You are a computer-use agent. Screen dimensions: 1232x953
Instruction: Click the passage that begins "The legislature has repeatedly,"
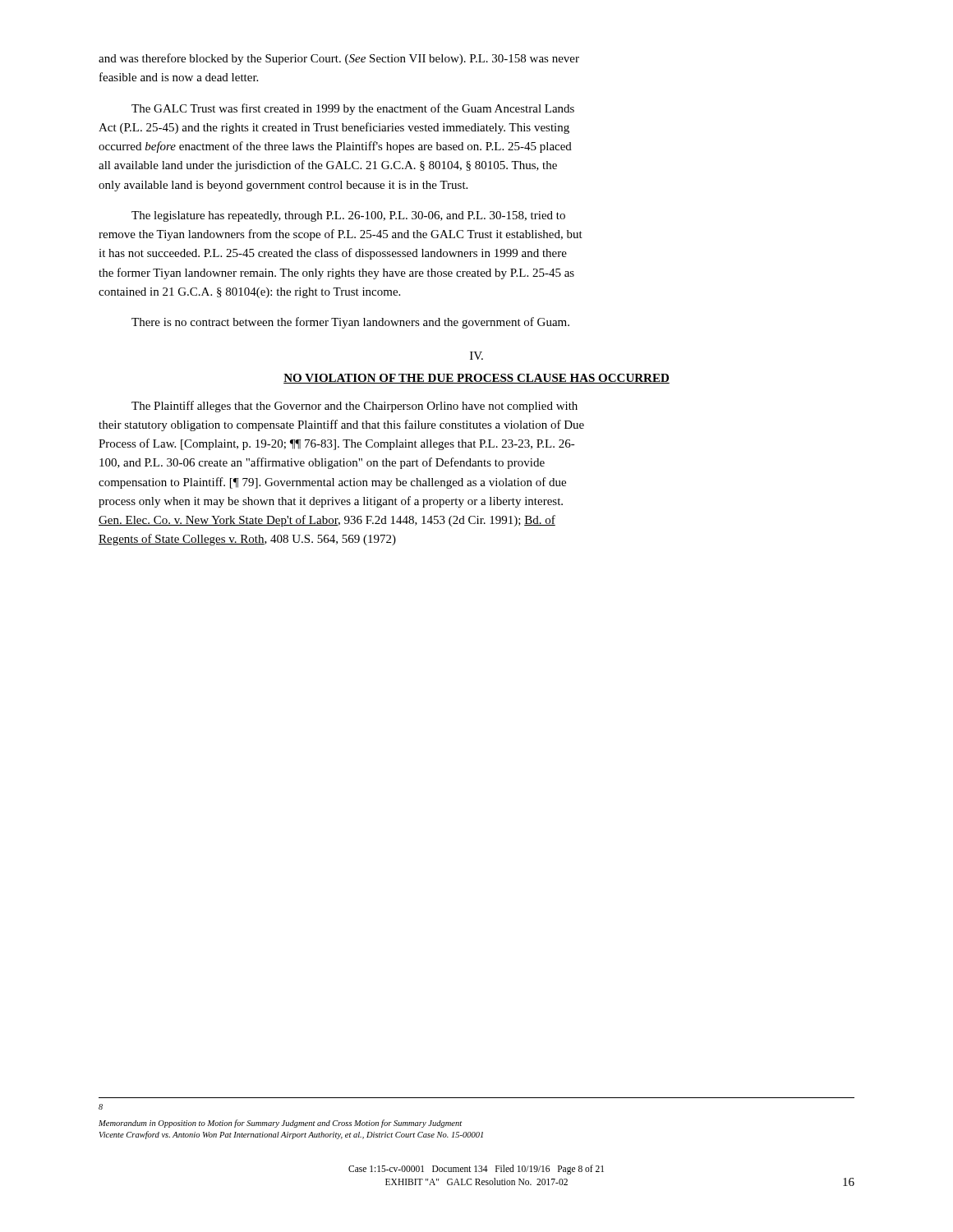tap(476, 254)
